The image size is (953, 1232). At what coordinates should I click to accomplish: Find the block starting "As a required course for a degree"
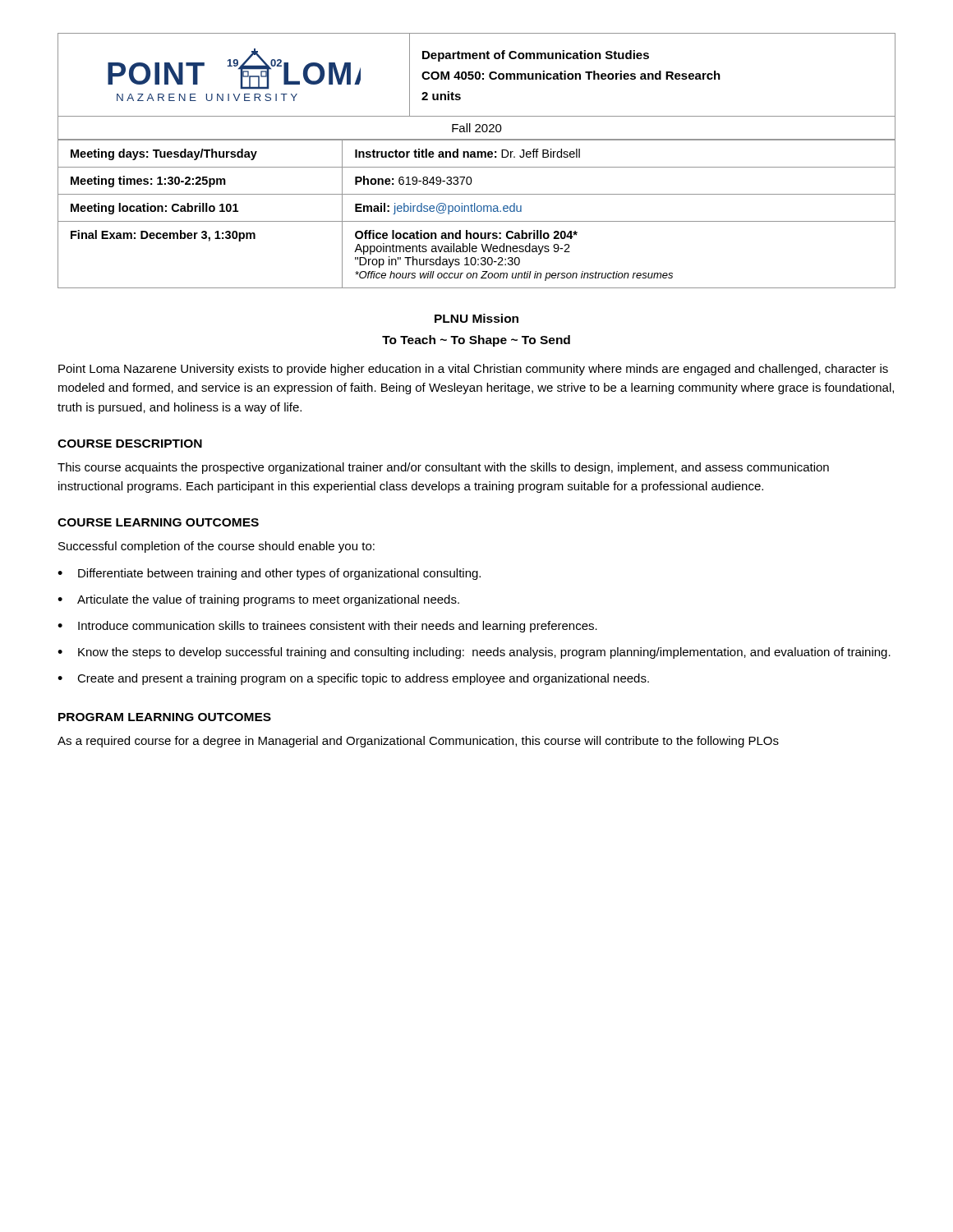tap(418, 740)
